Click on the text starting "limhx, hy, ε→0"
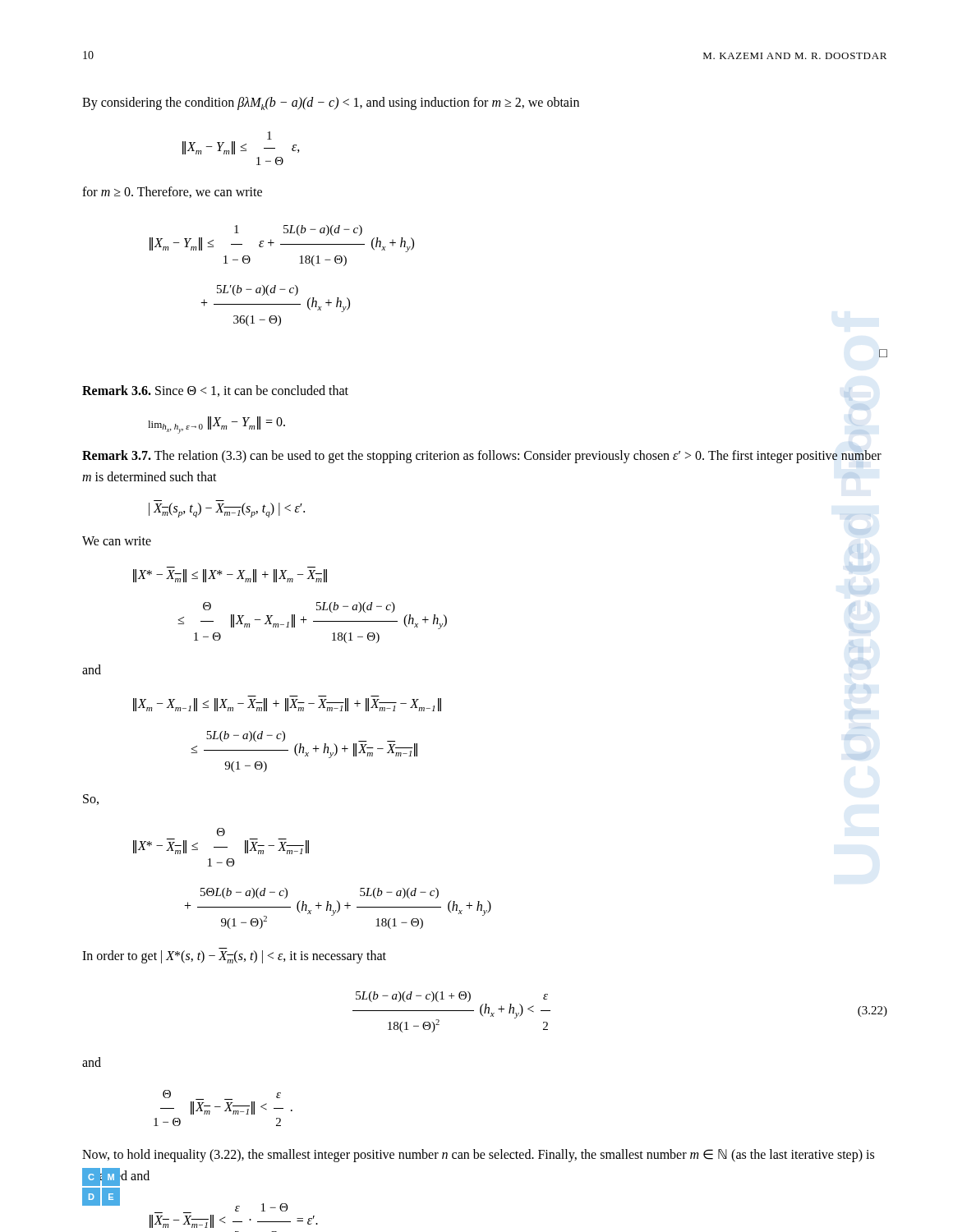 coord(217,425)
